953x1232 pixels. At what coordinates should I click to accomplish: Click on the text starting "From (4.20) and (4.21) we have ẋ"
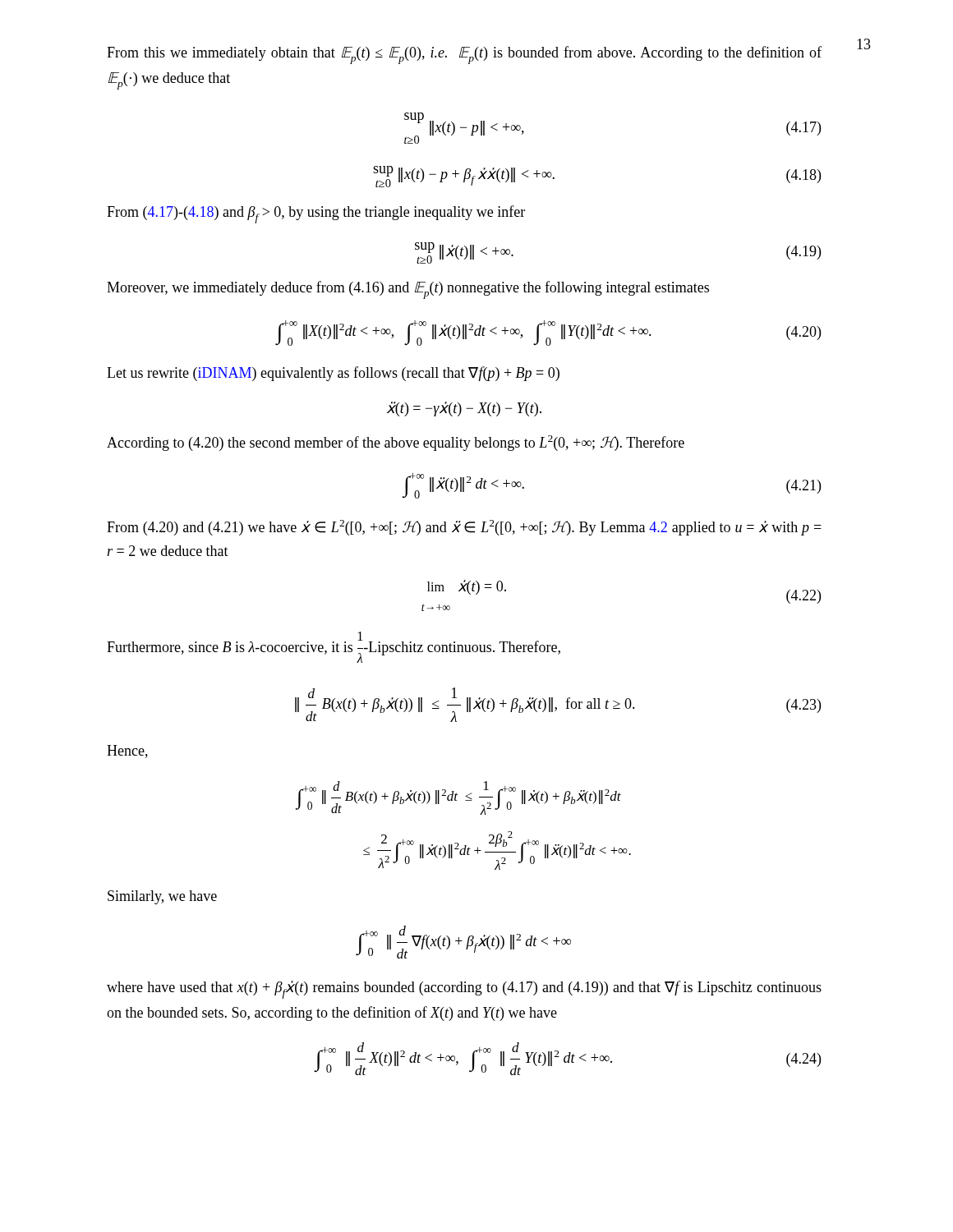pyautogui.click(x=464, y=538)
